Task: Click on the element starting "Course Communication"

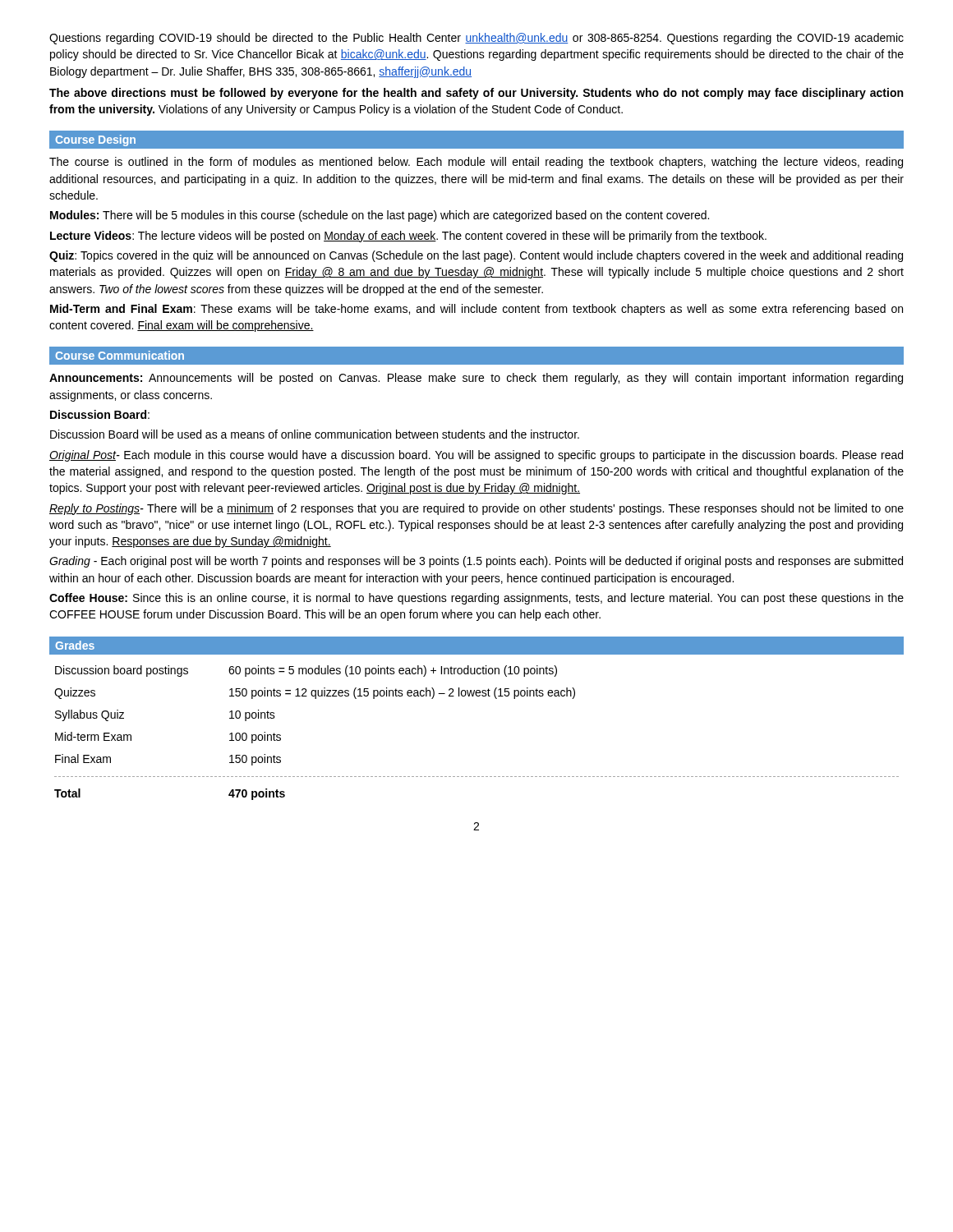Action: coord(120,356)
